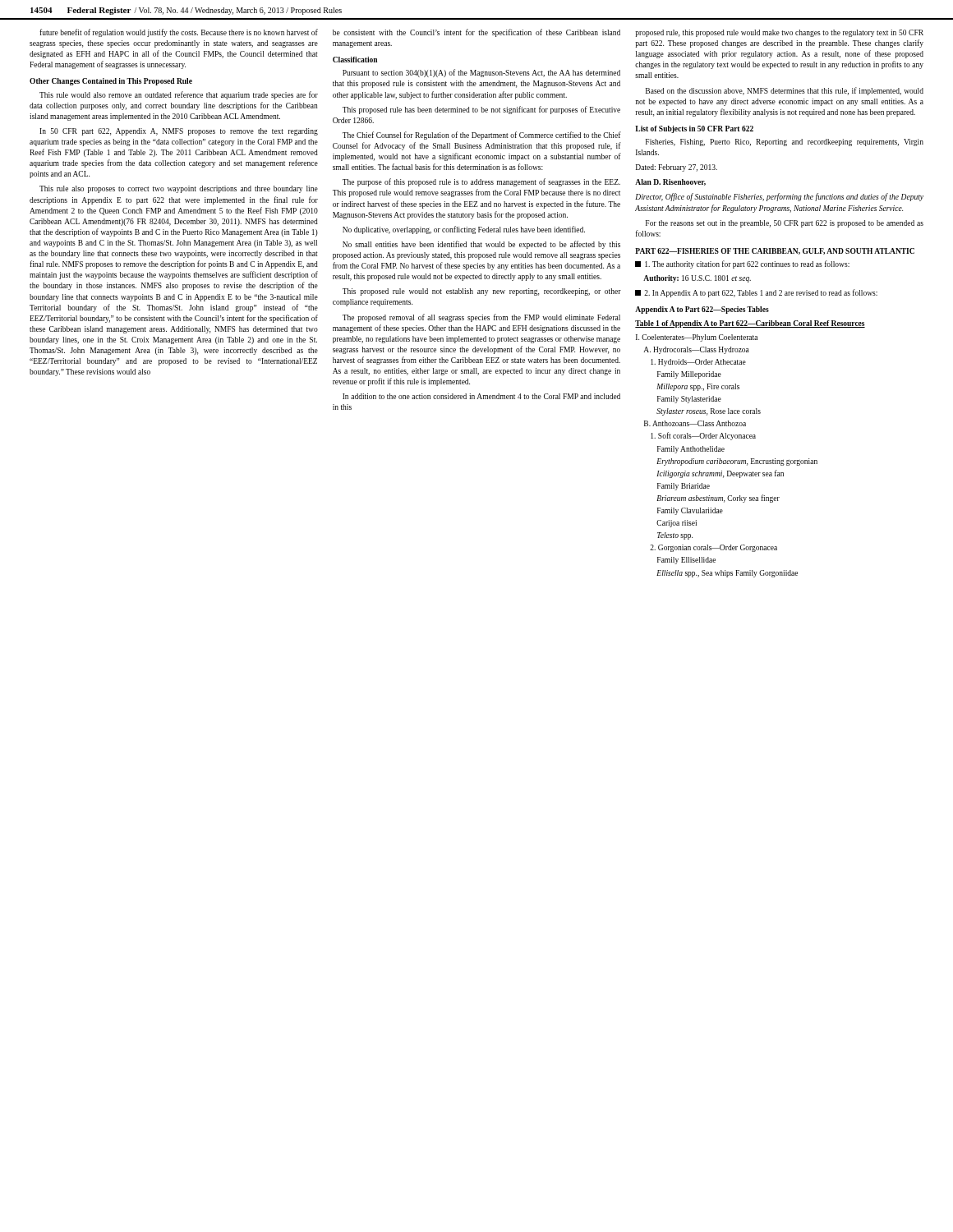Find the text starting "be consistent with the Council’s intent for the"
This screenshot has height=1232, width=953.
[477, 39]
